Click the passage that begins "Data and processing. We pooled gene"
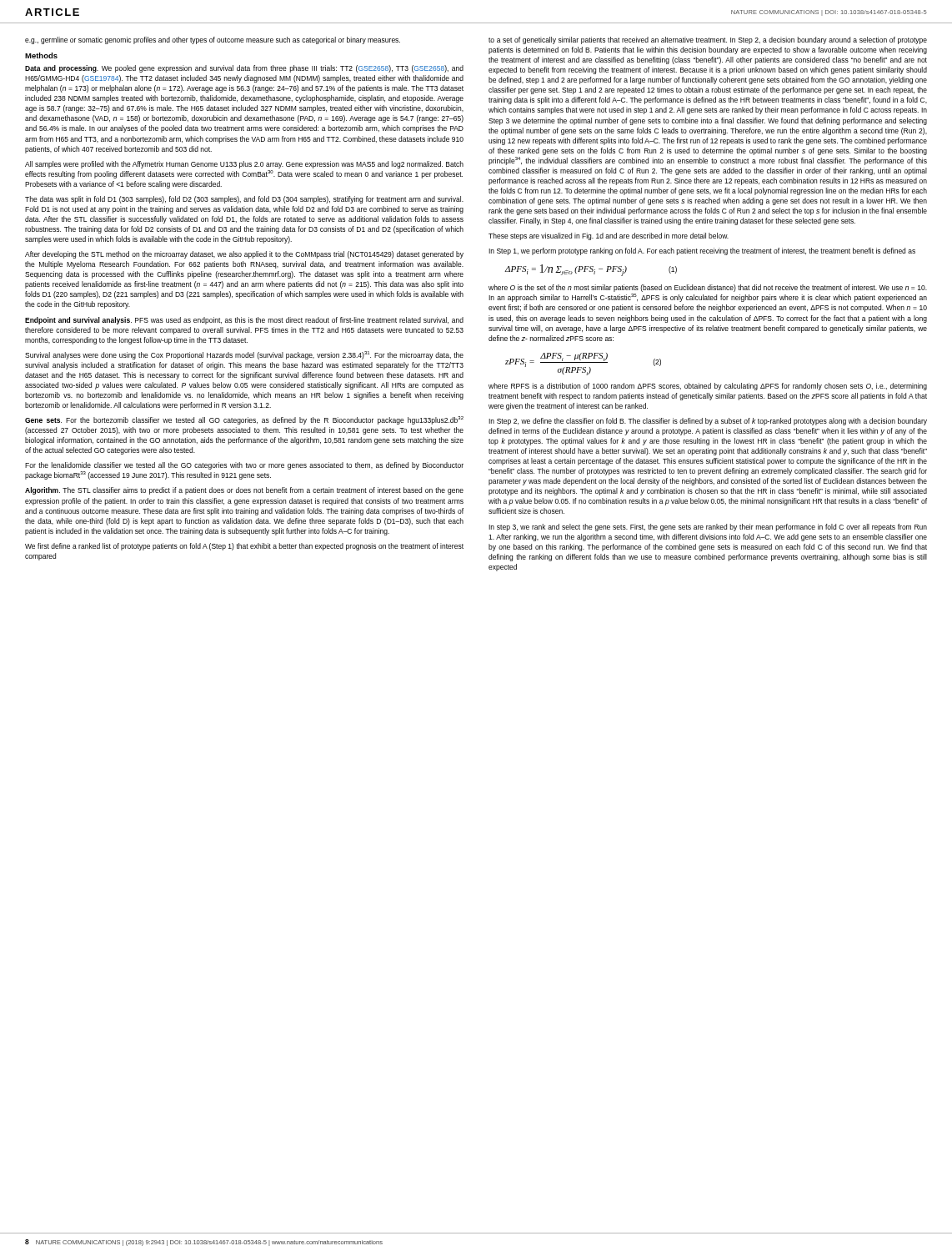The height and width of the screenshot is (1251, 952). (x=244, y=109)
